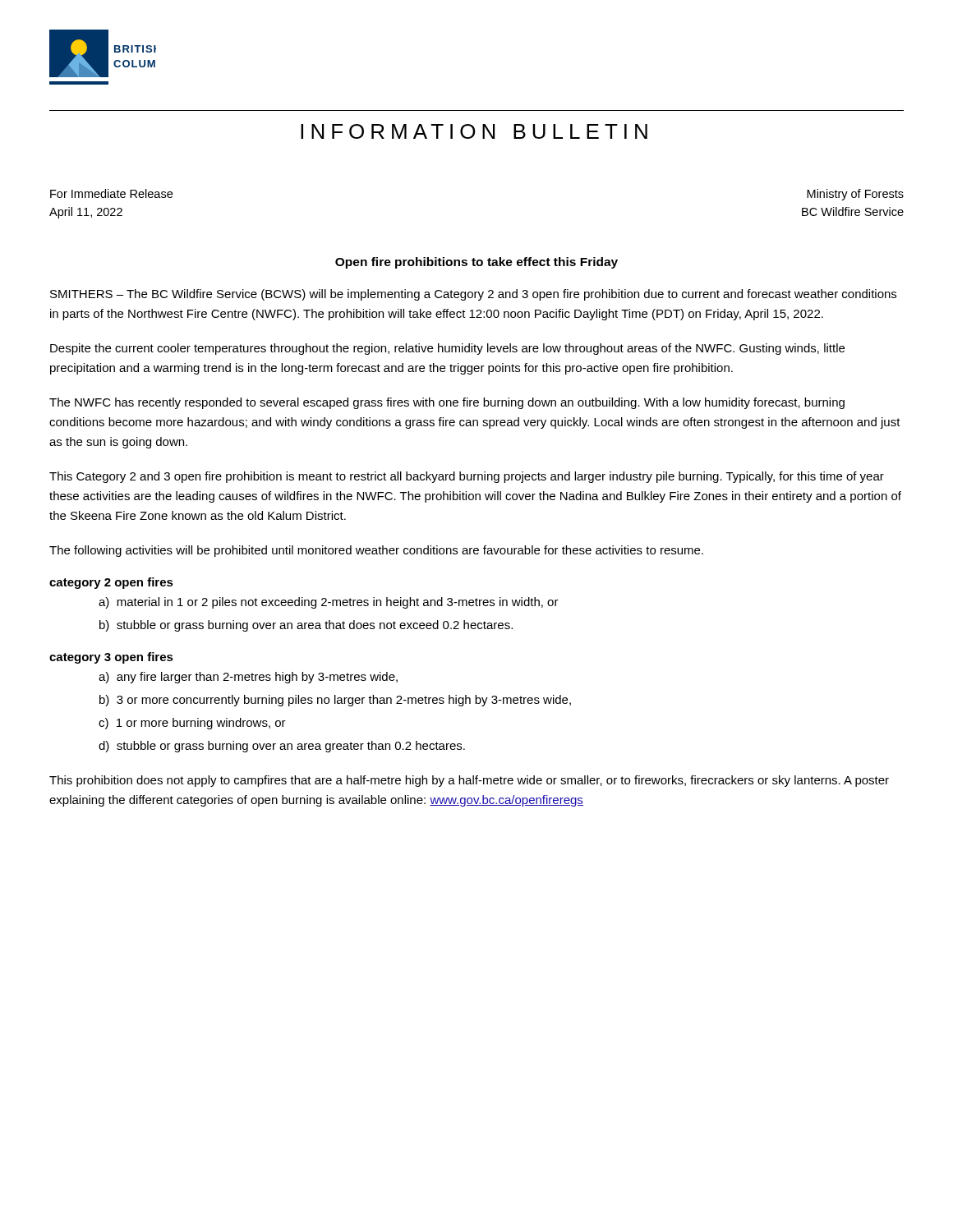Select the text block that says "This Category 2 and"

click(x=475, y=496)
